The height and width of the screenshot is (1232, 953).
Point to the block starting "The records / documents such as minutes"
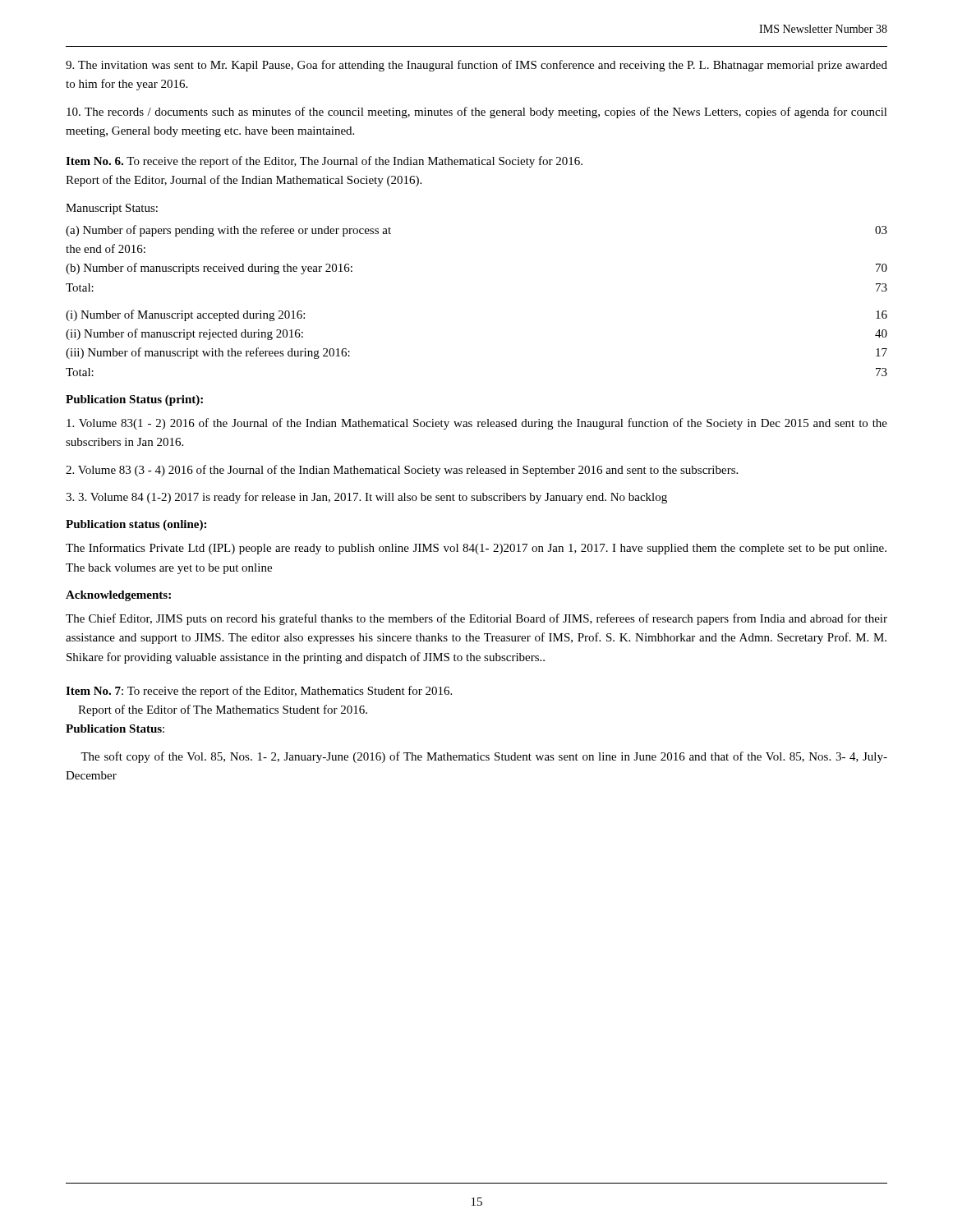point(476,121)
